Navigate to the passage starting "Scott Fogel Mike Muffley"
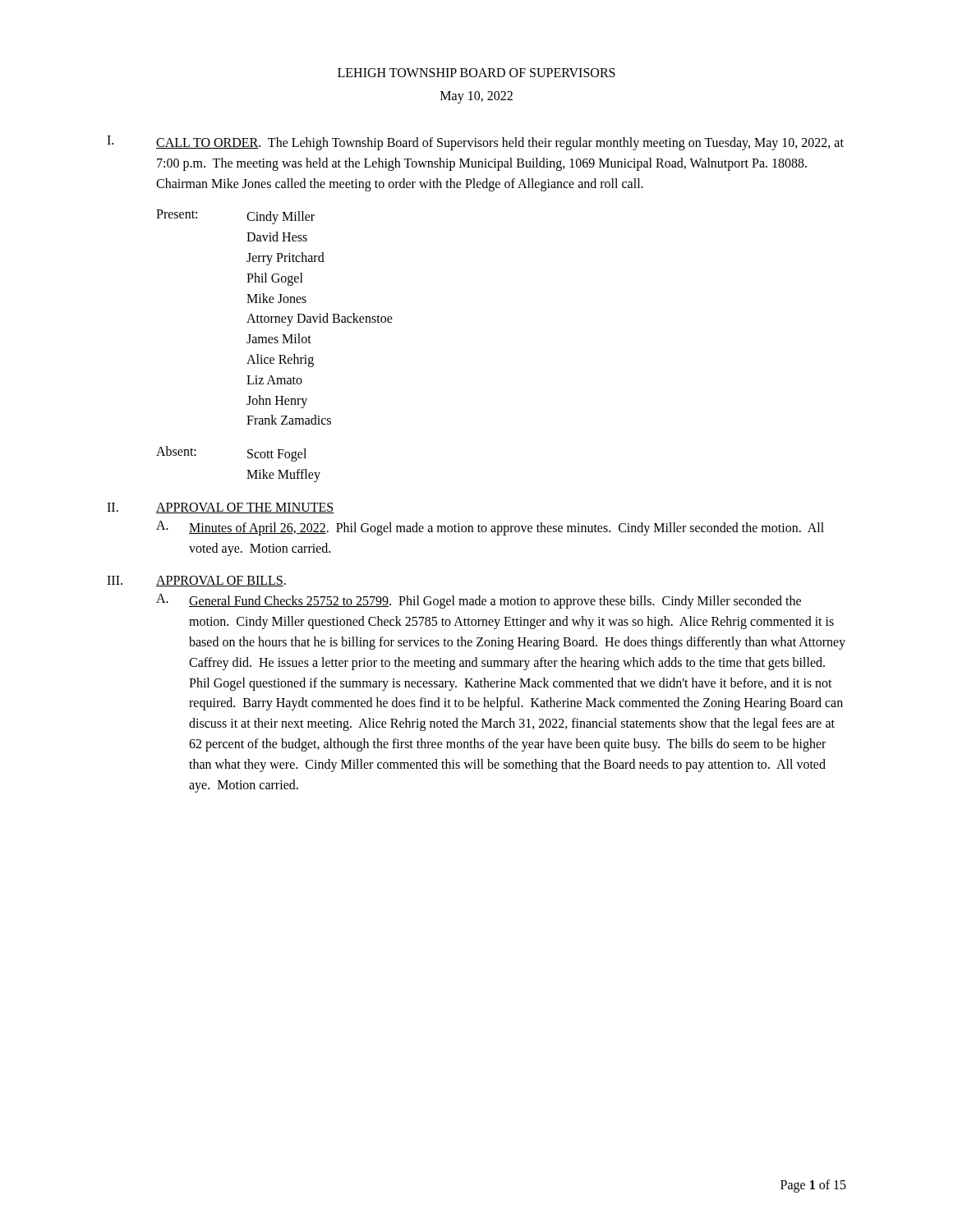 pyautogui.click(x=283, y=464)
